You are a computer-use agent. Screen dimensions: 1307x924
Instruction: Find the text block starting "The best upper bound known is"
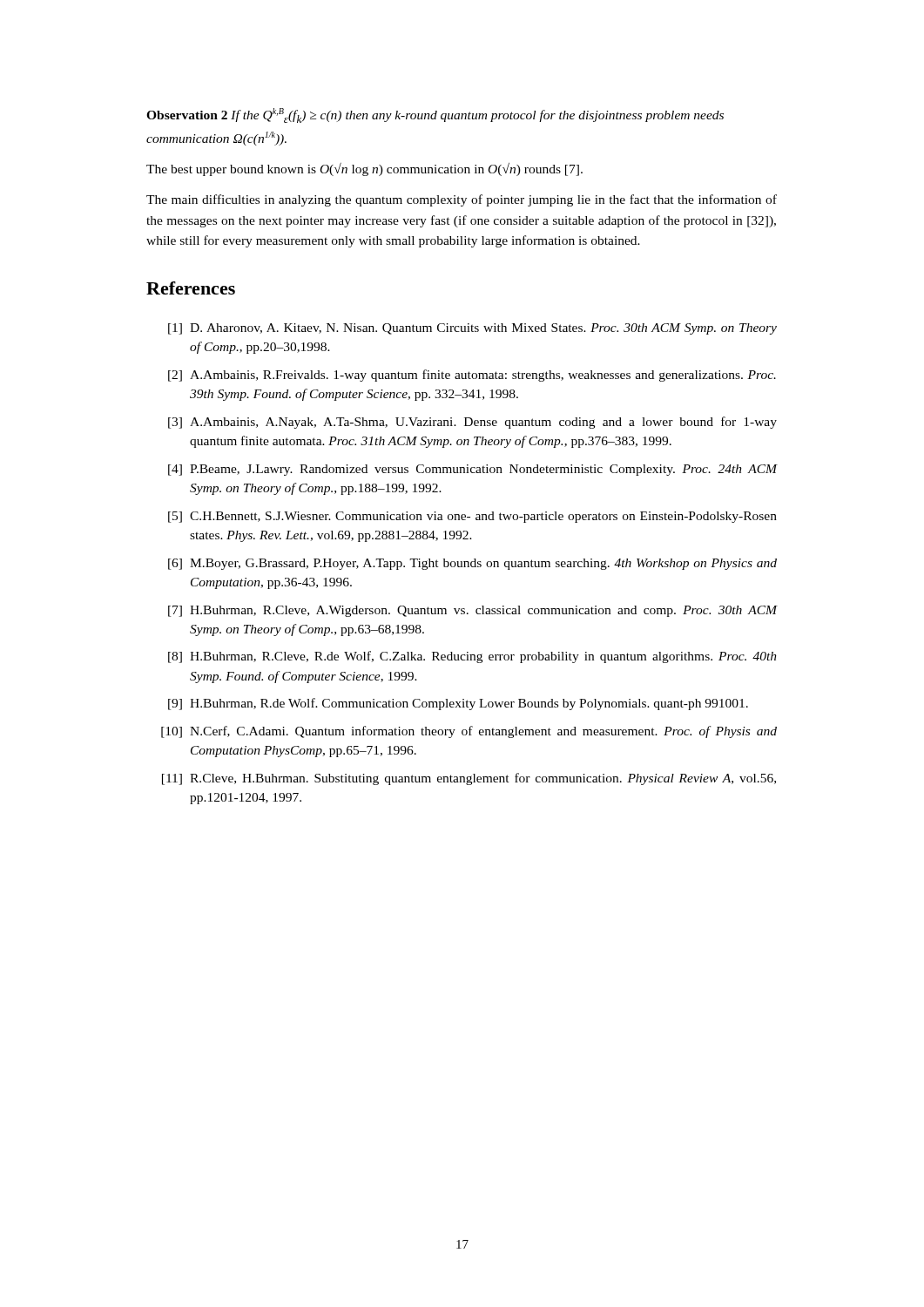click(365, 169)
